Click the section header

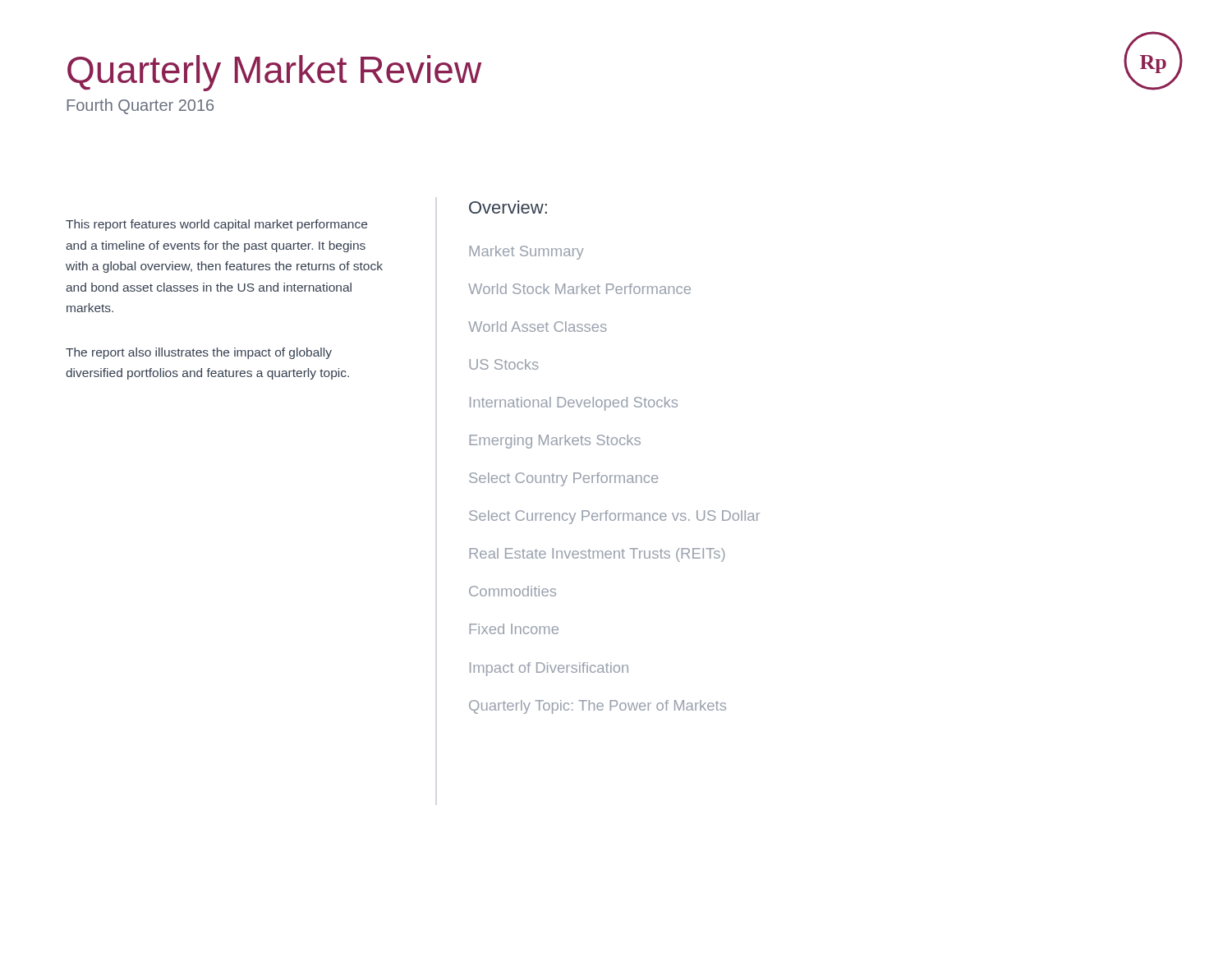tap(508, 207)
